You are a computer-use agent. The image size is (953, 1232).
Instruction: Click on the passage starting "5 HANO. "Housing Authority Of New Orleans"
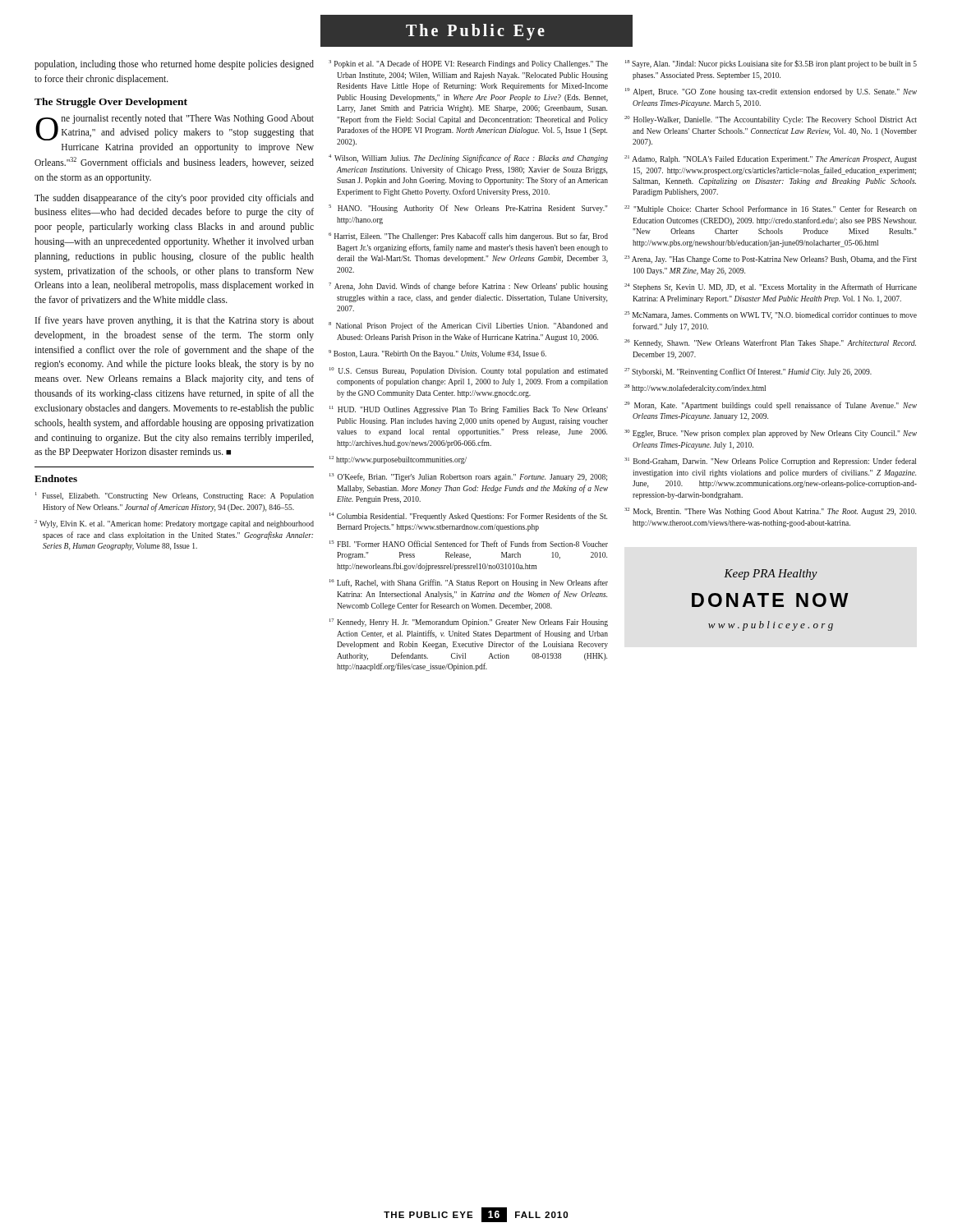point(468,214)
